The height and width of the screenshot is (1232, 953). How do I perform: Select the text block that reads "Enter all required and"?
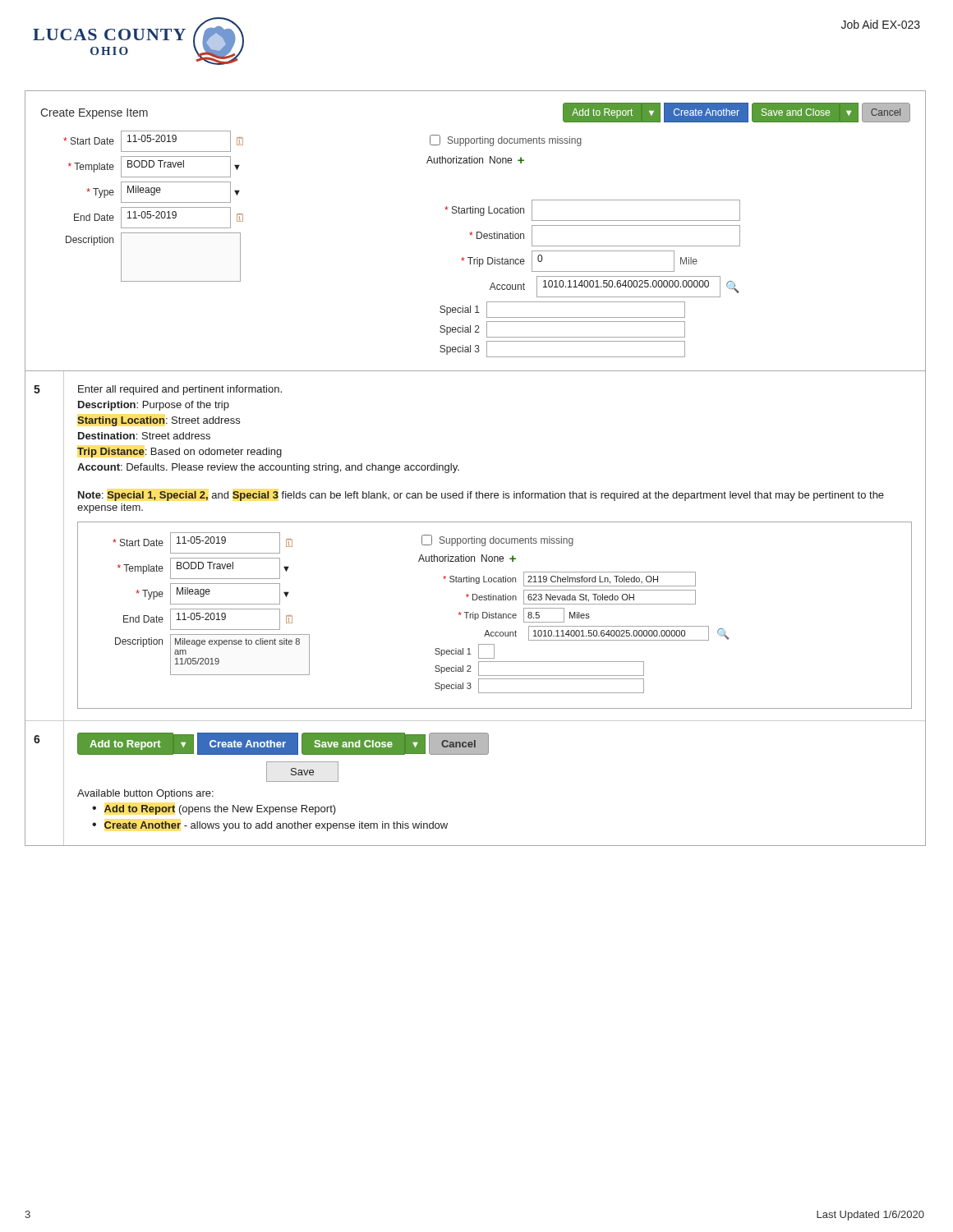coord(495,546)
